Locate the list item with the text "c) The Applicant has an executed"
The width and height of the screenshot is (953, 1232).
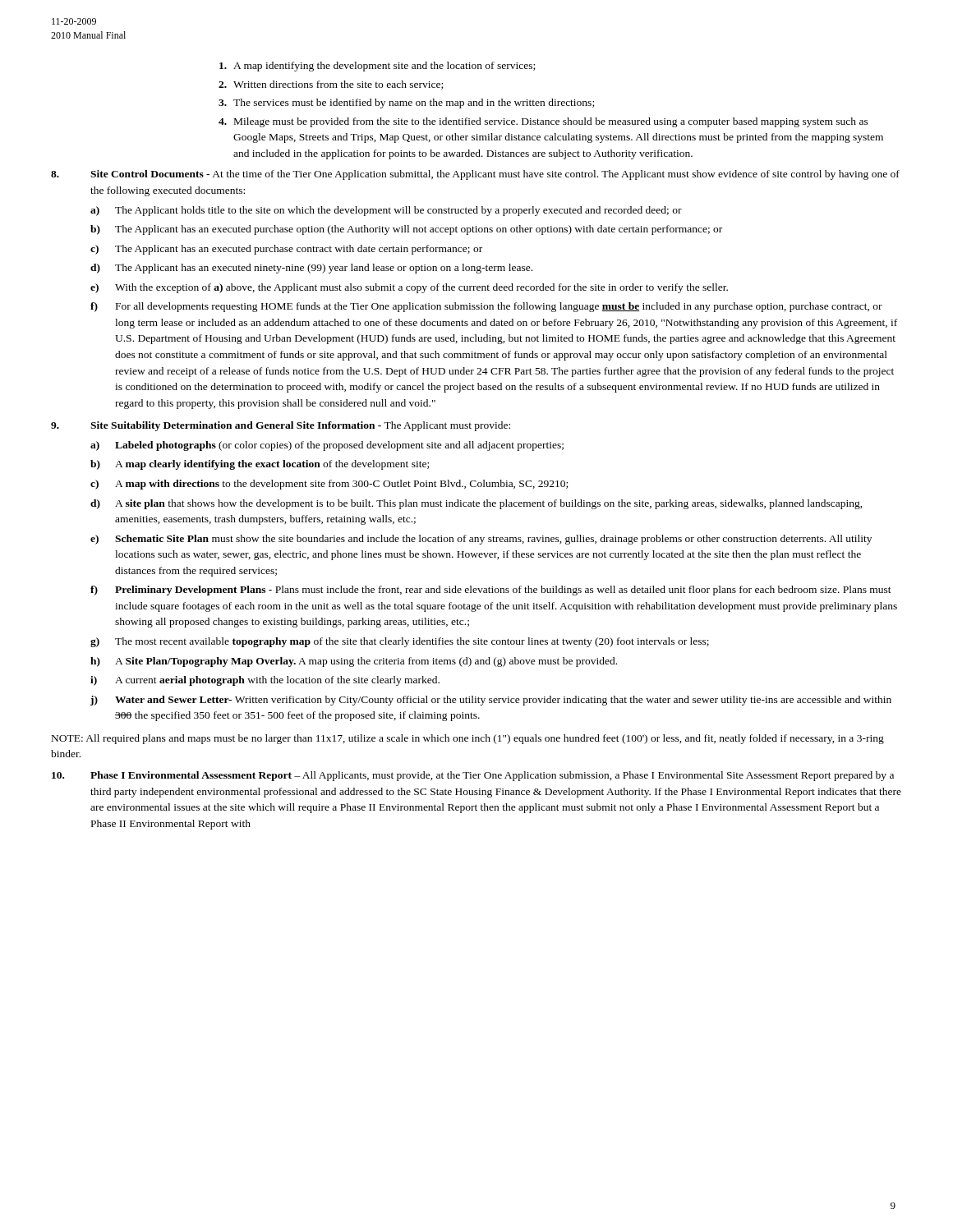[x=286, y=250]
